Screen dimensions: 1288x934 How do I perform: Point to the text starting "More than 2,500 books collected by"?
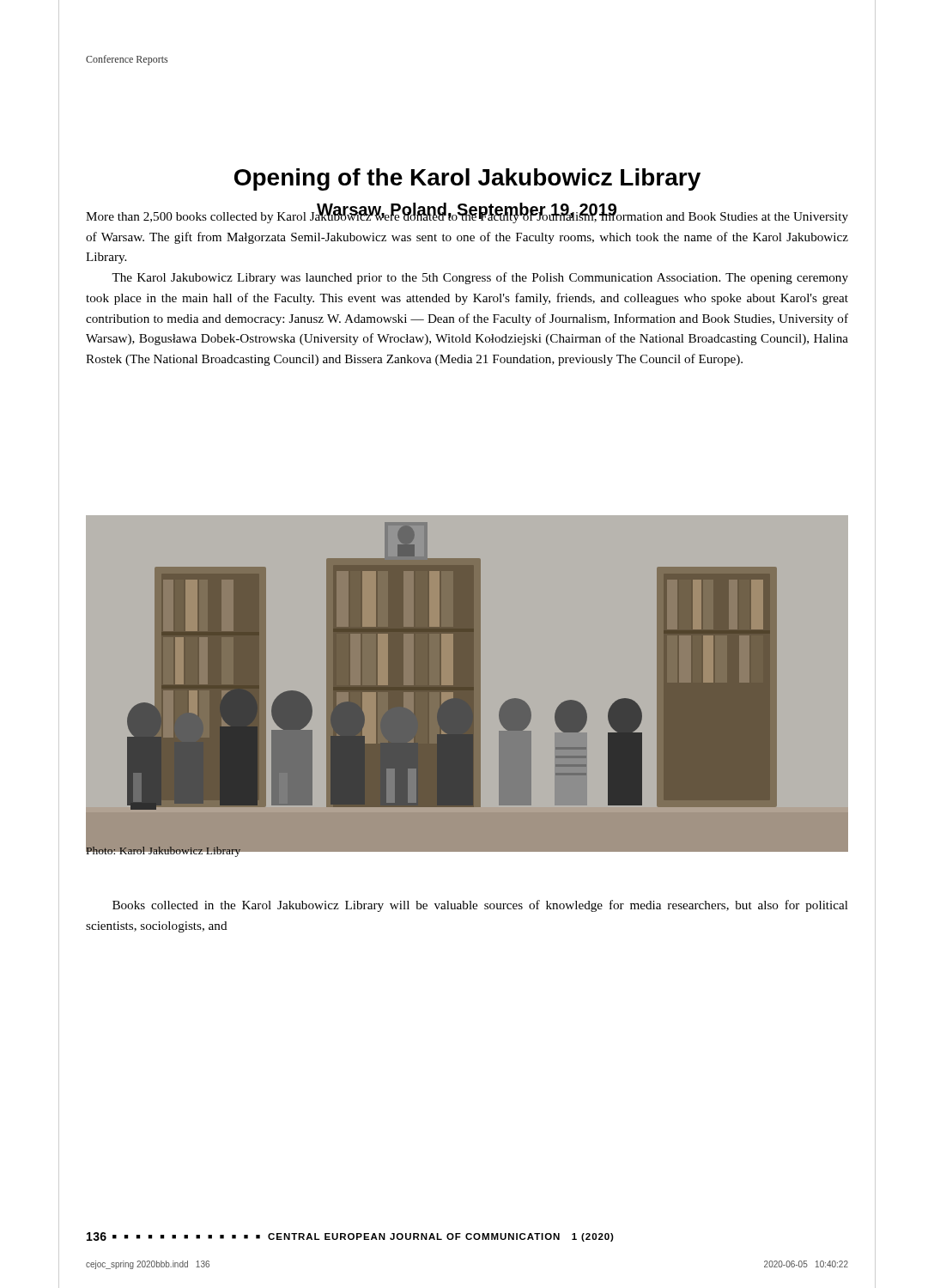pos(467,287)
